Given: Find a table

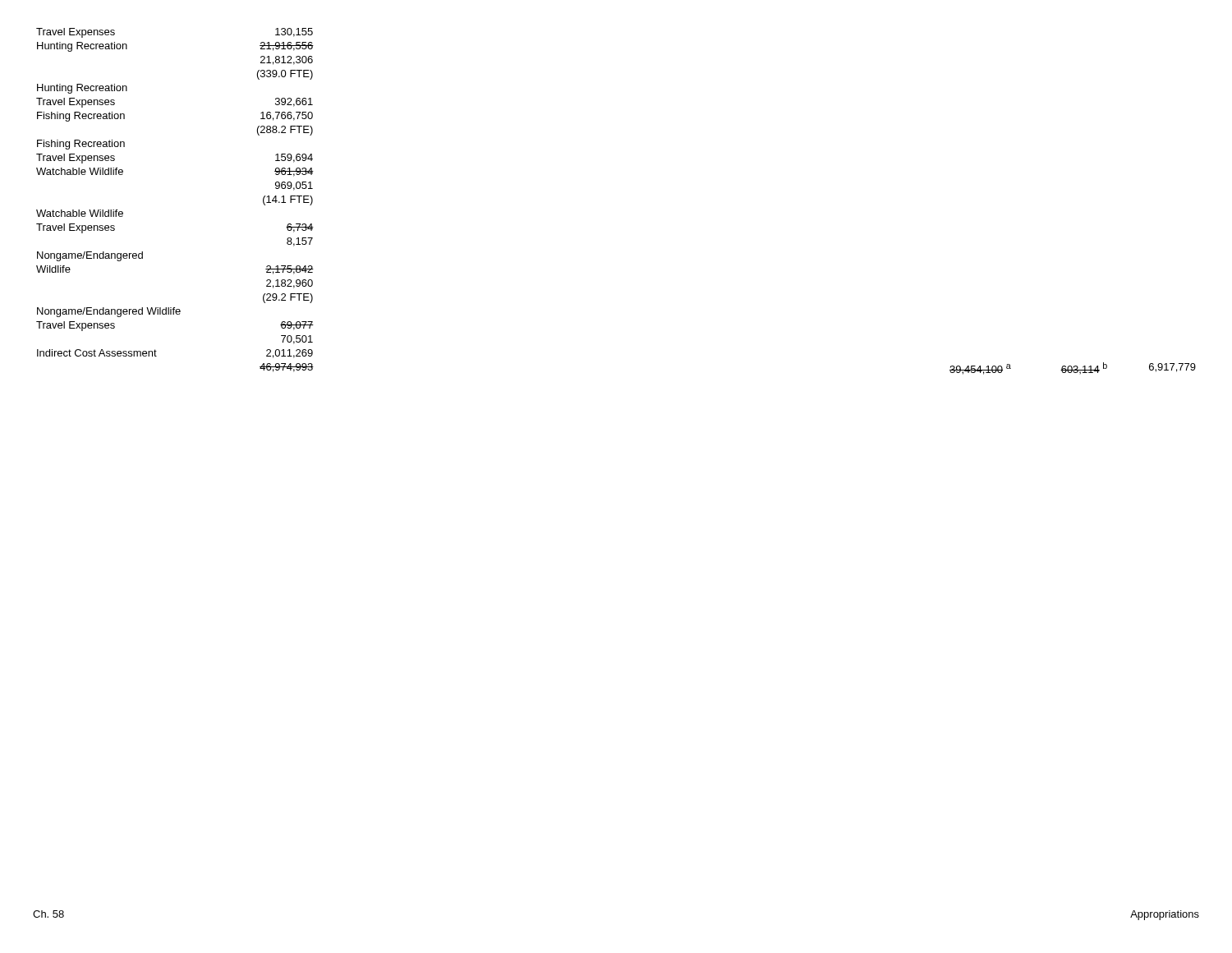Looking at the screenshot, I should [x=616, y=201].
